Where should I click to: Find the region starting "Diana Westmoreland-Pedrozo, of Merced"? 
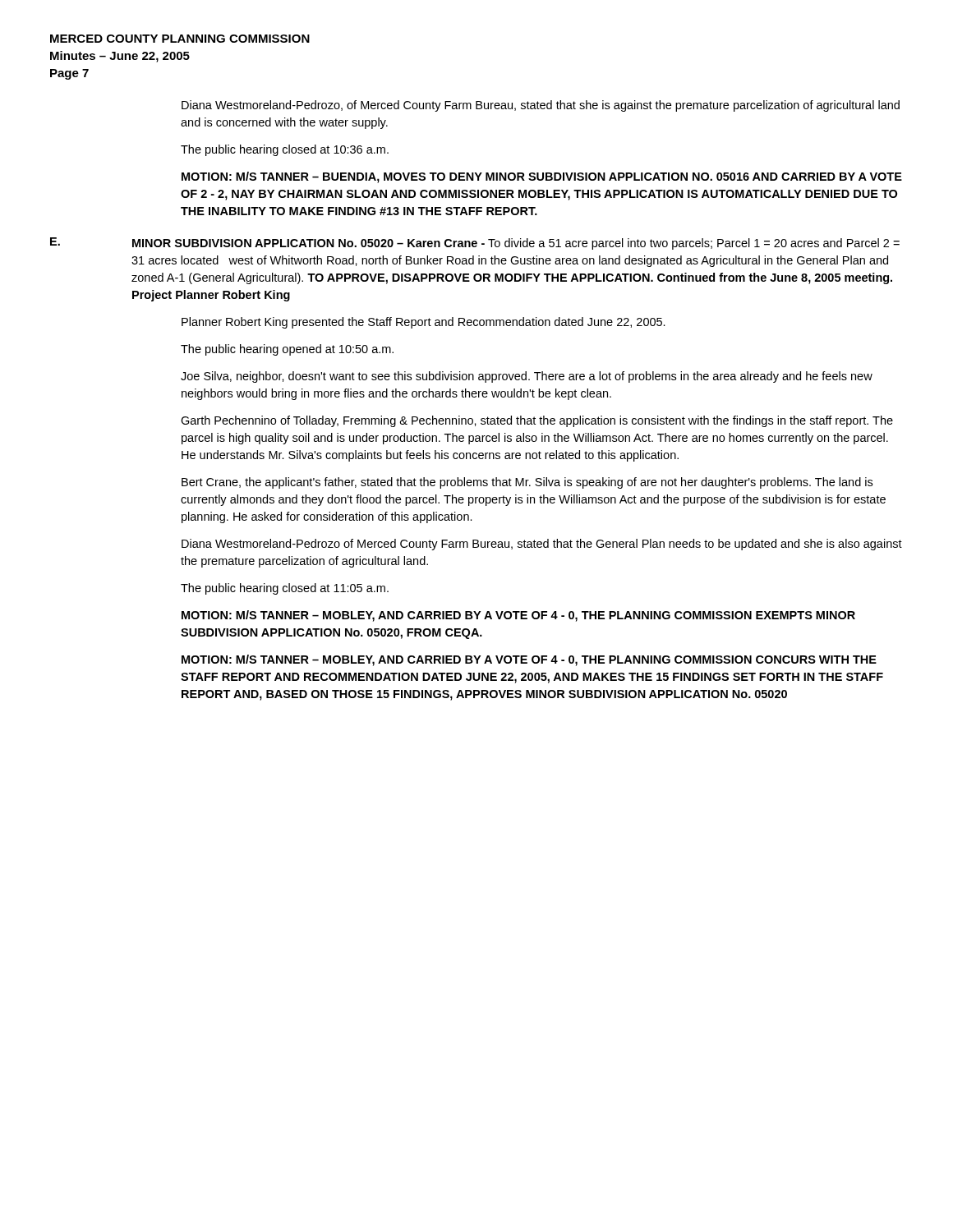pos(542,114)
